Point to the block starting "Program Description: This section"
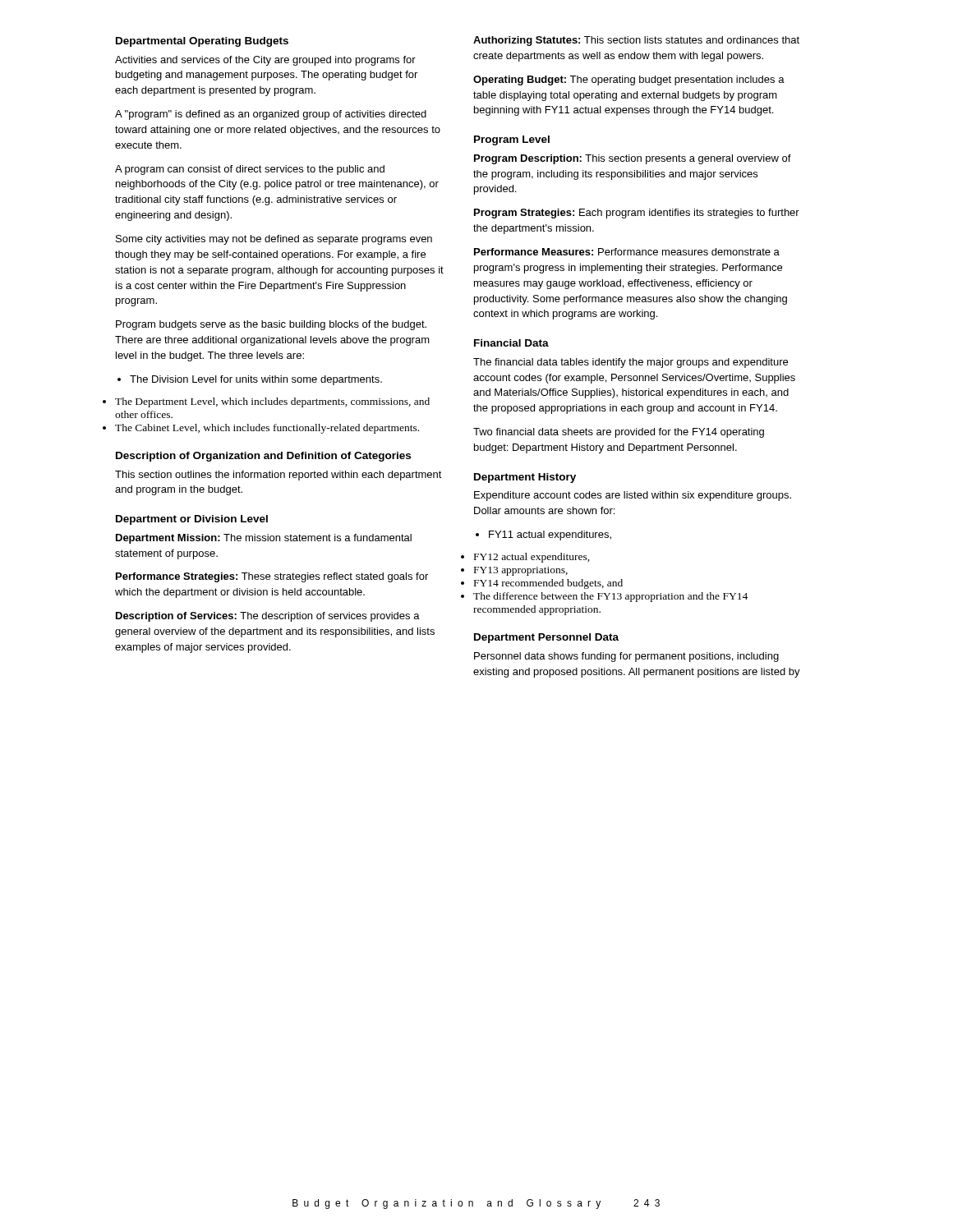 coord(638,174)
